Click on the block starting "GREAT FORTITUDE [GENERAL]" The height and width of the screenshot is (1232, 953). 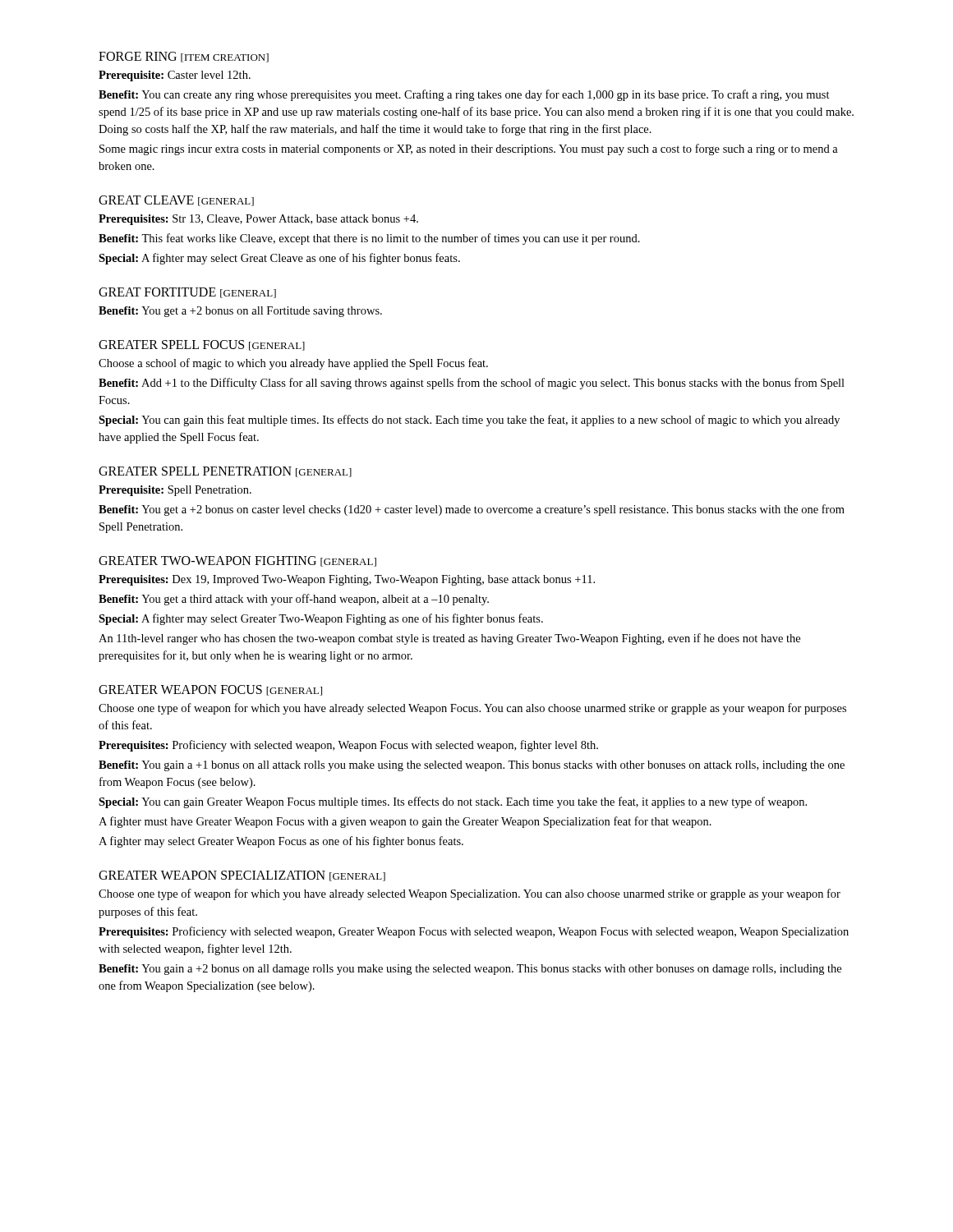(188, 292)
